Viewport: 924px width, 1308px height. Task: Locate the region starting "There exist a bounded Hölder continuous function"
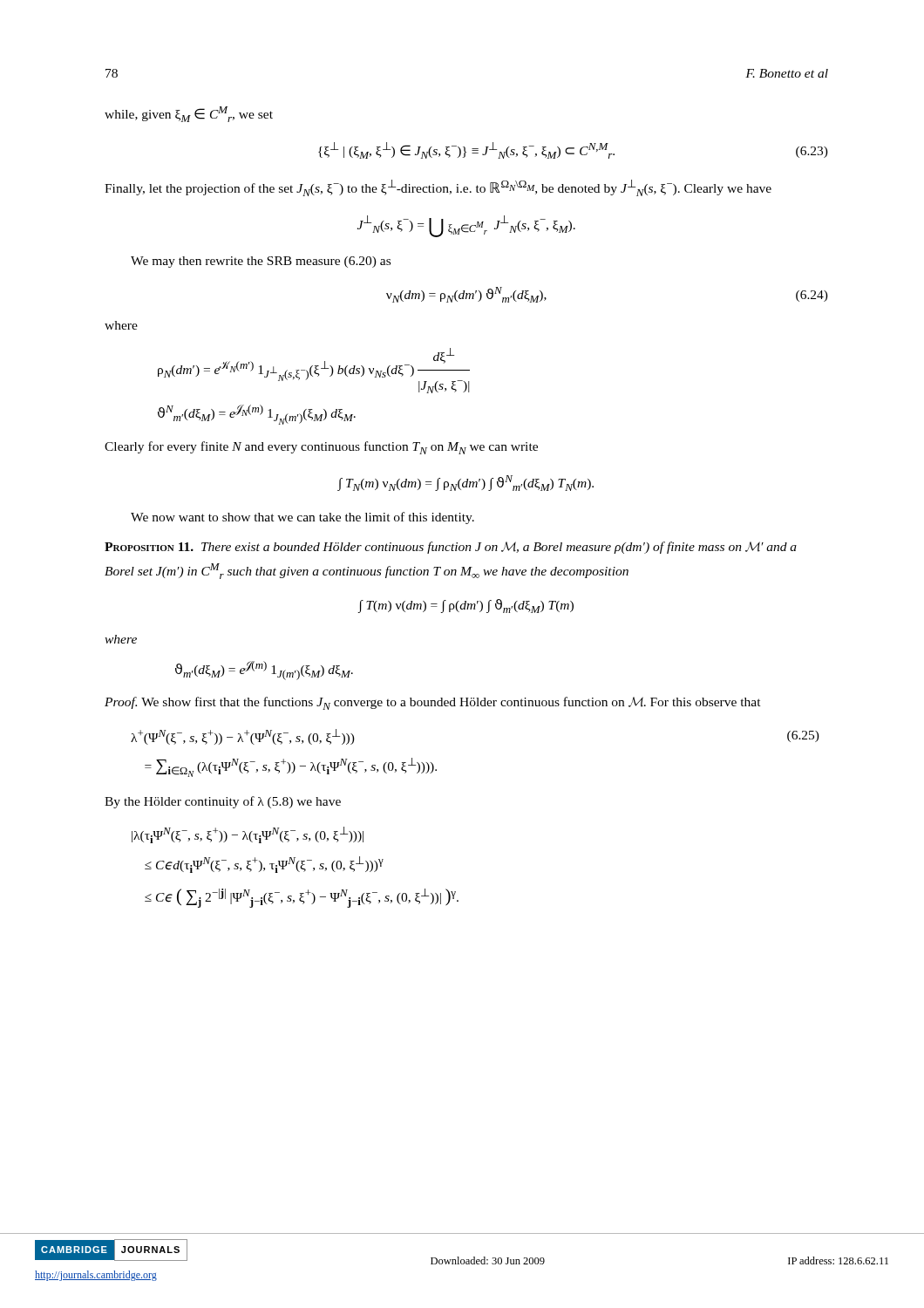pyautogui.click(x=451, y=558)
